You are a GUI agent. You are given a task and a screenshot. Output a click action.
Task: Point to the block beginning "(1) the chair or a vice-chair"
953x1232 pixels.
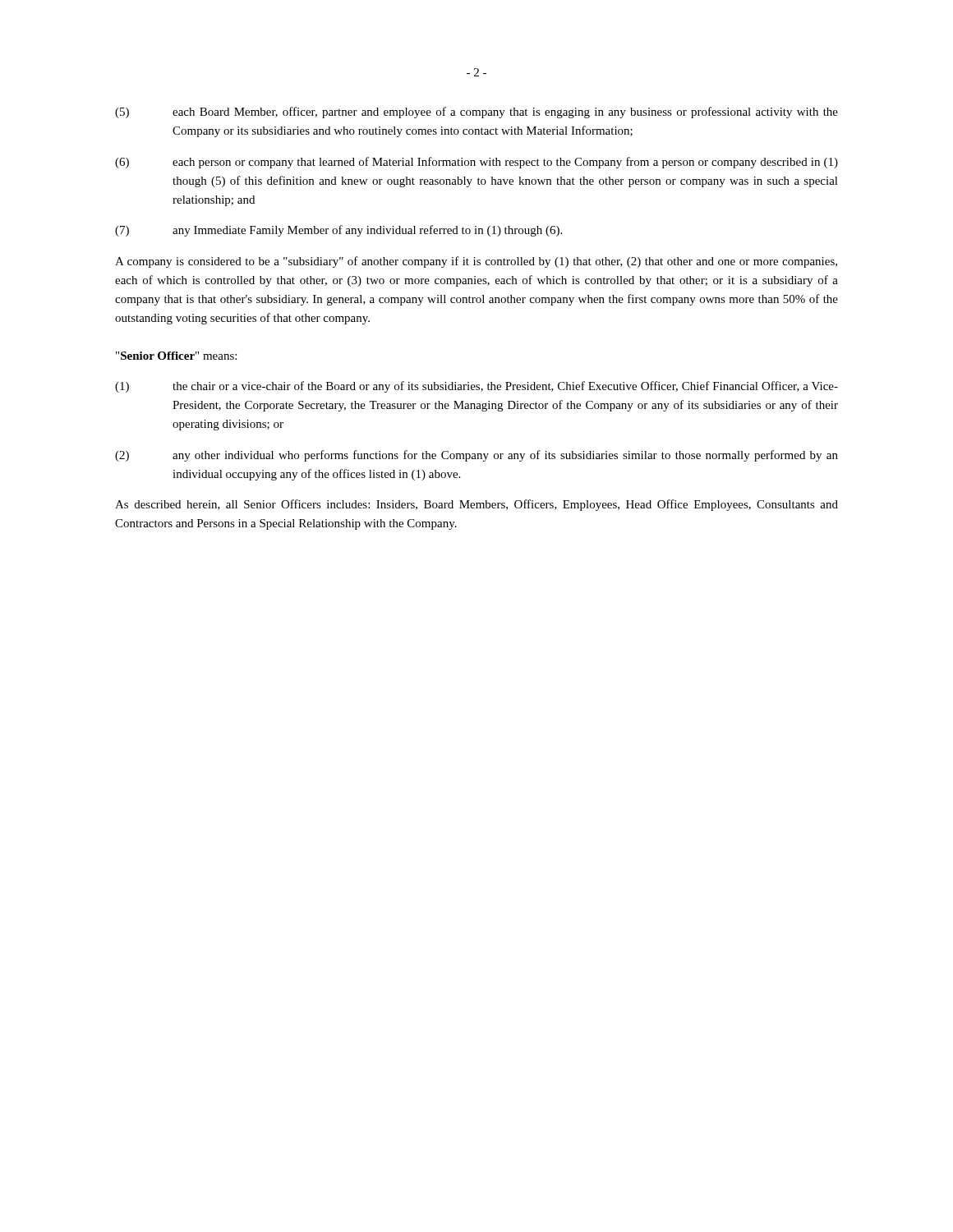pyautogui.click(x=476, y=405)
